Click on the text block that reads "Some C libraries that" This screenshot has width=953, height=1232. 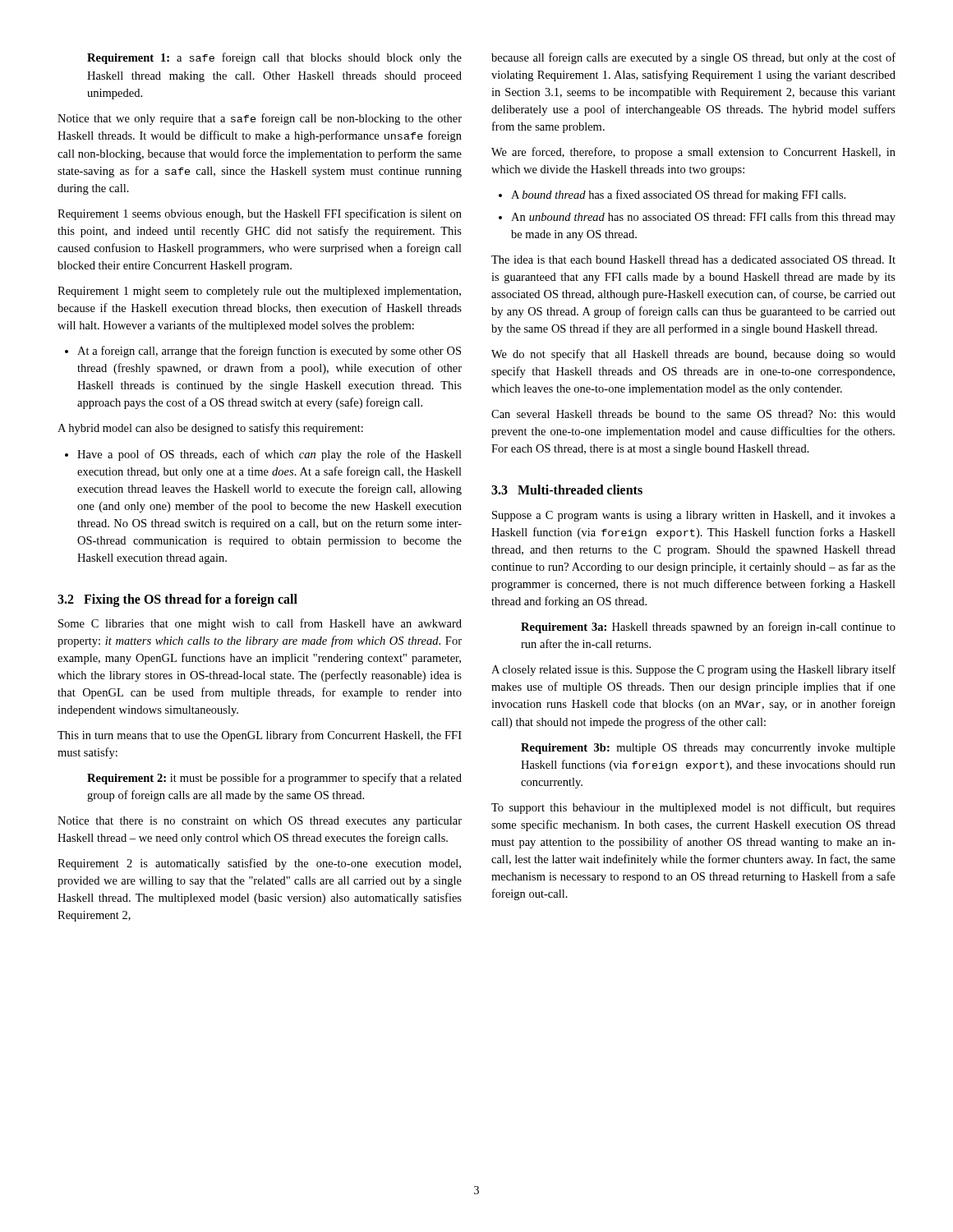[260, 688]
